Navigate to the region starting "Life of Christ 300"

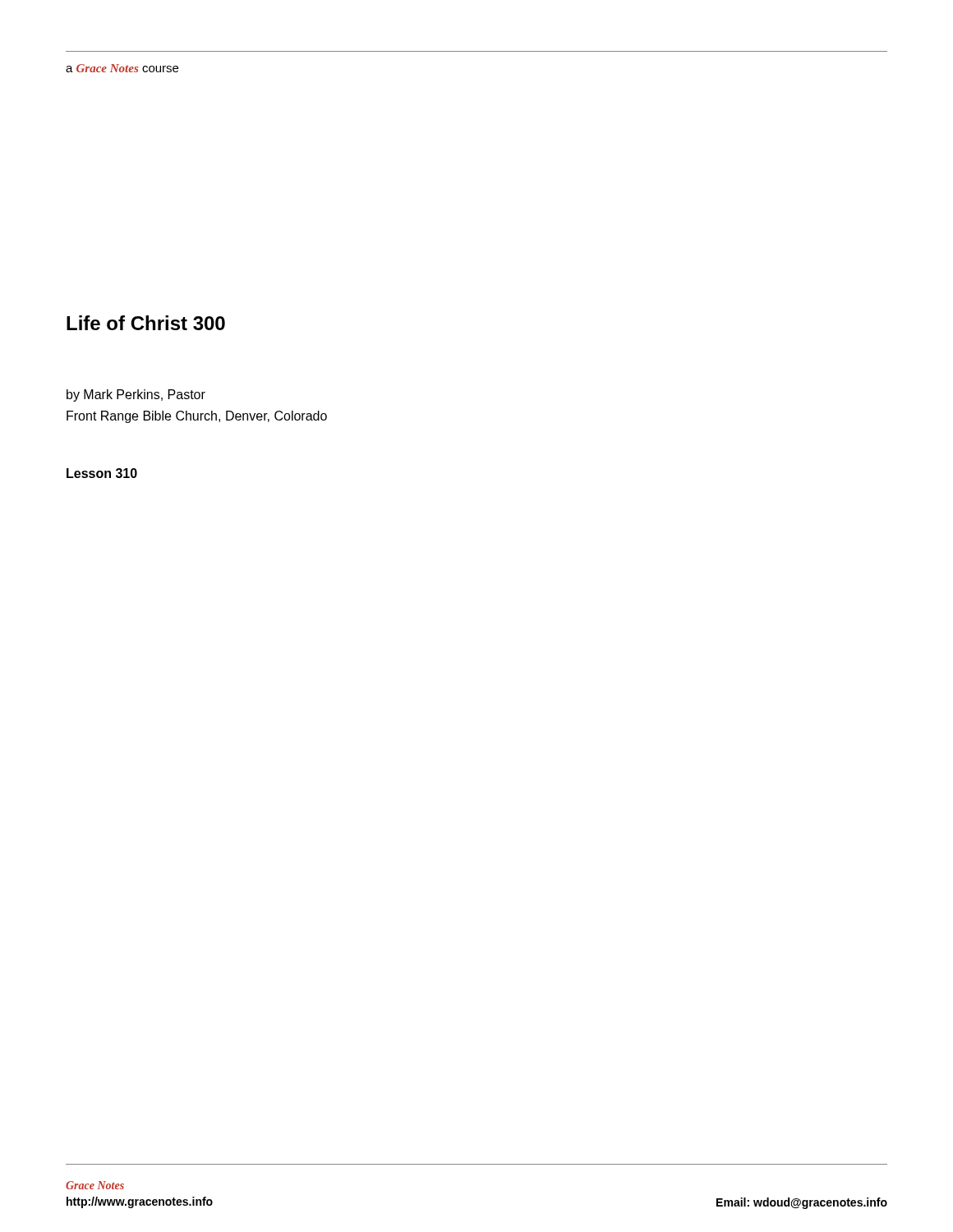click(x=146, y=323)
